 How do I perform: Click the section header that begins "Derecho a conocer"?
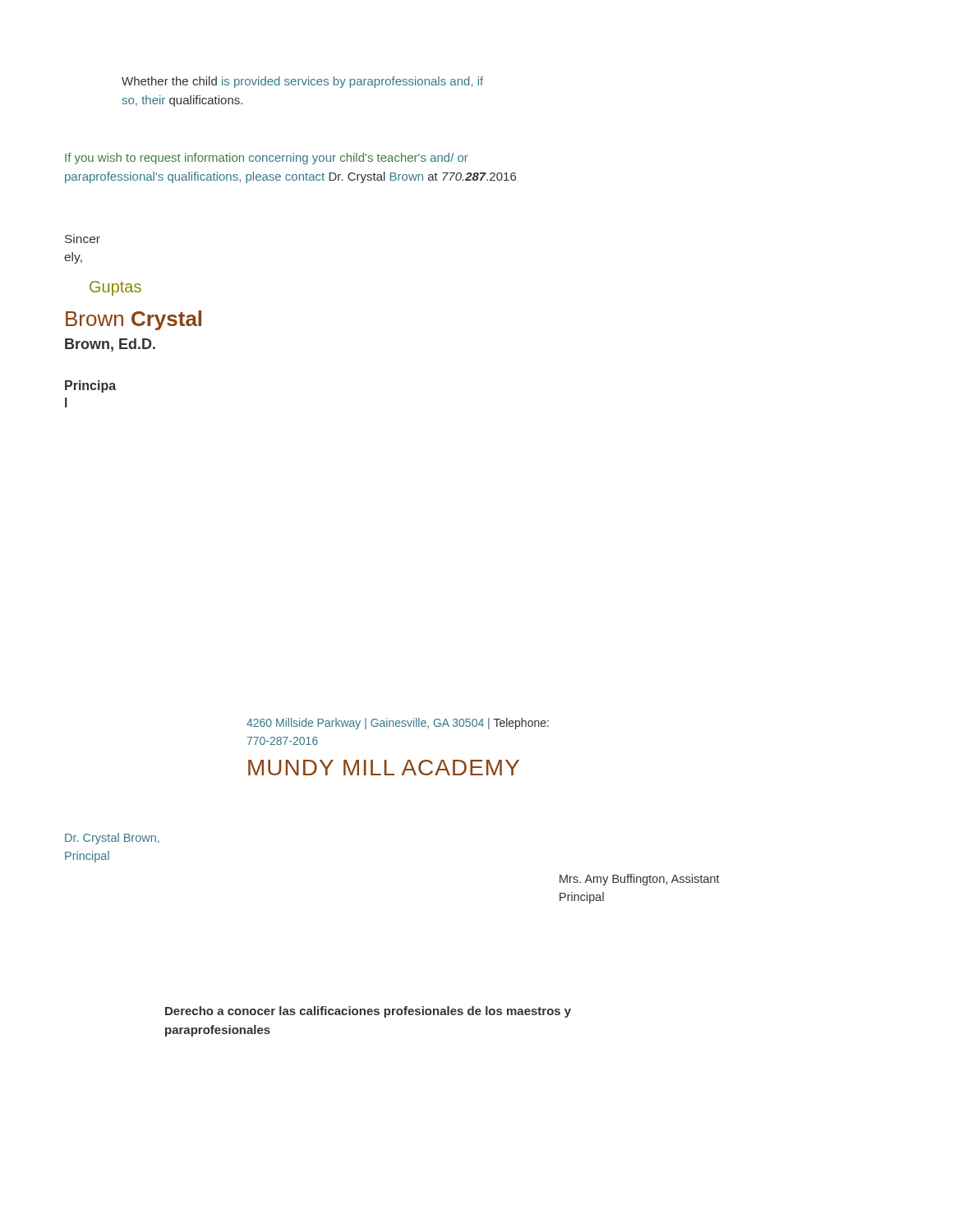coord(368,1020)
